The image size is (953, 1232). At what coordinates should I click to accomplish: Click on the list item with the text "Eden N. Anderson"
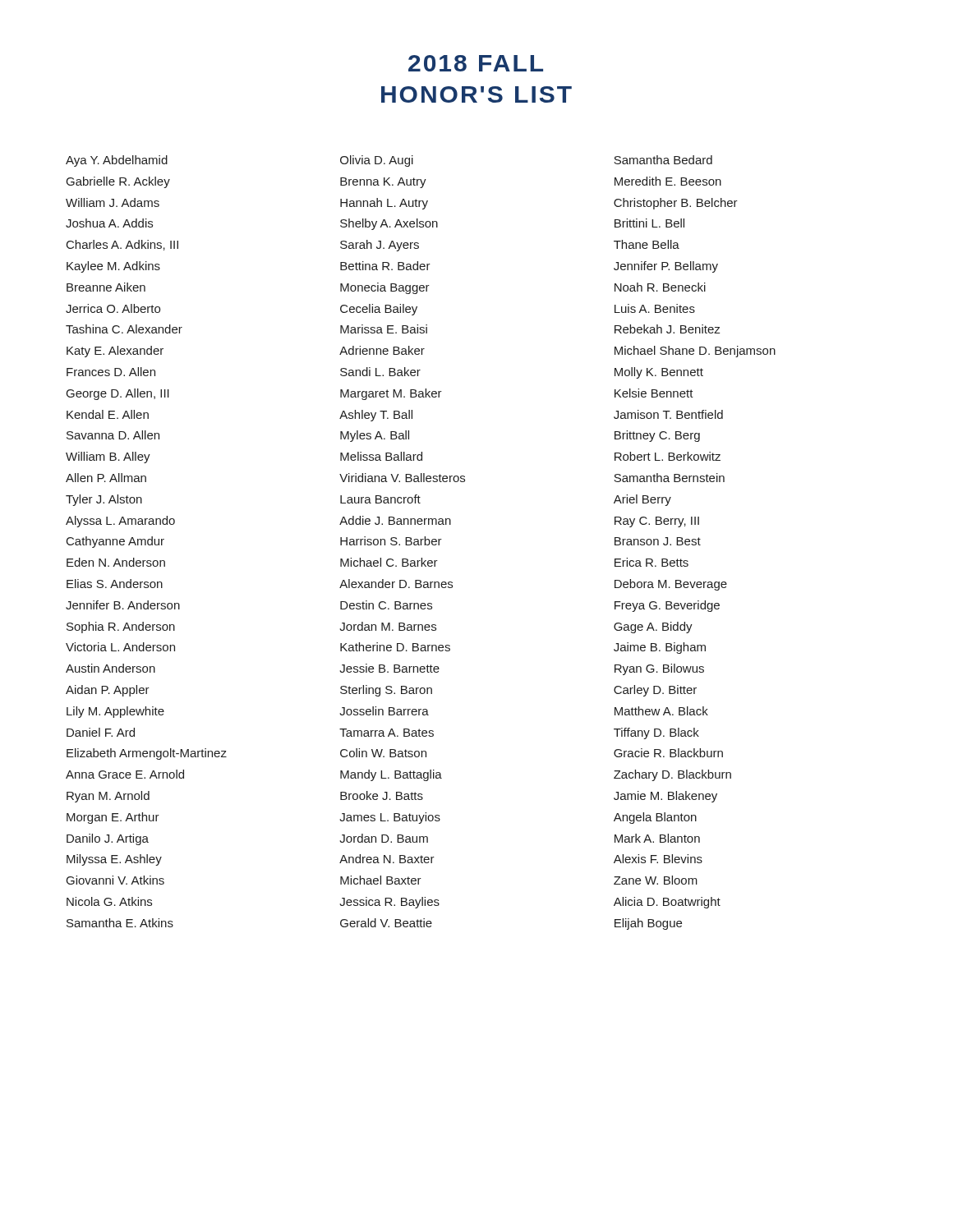pyautogui.click(x=116, y=562)
